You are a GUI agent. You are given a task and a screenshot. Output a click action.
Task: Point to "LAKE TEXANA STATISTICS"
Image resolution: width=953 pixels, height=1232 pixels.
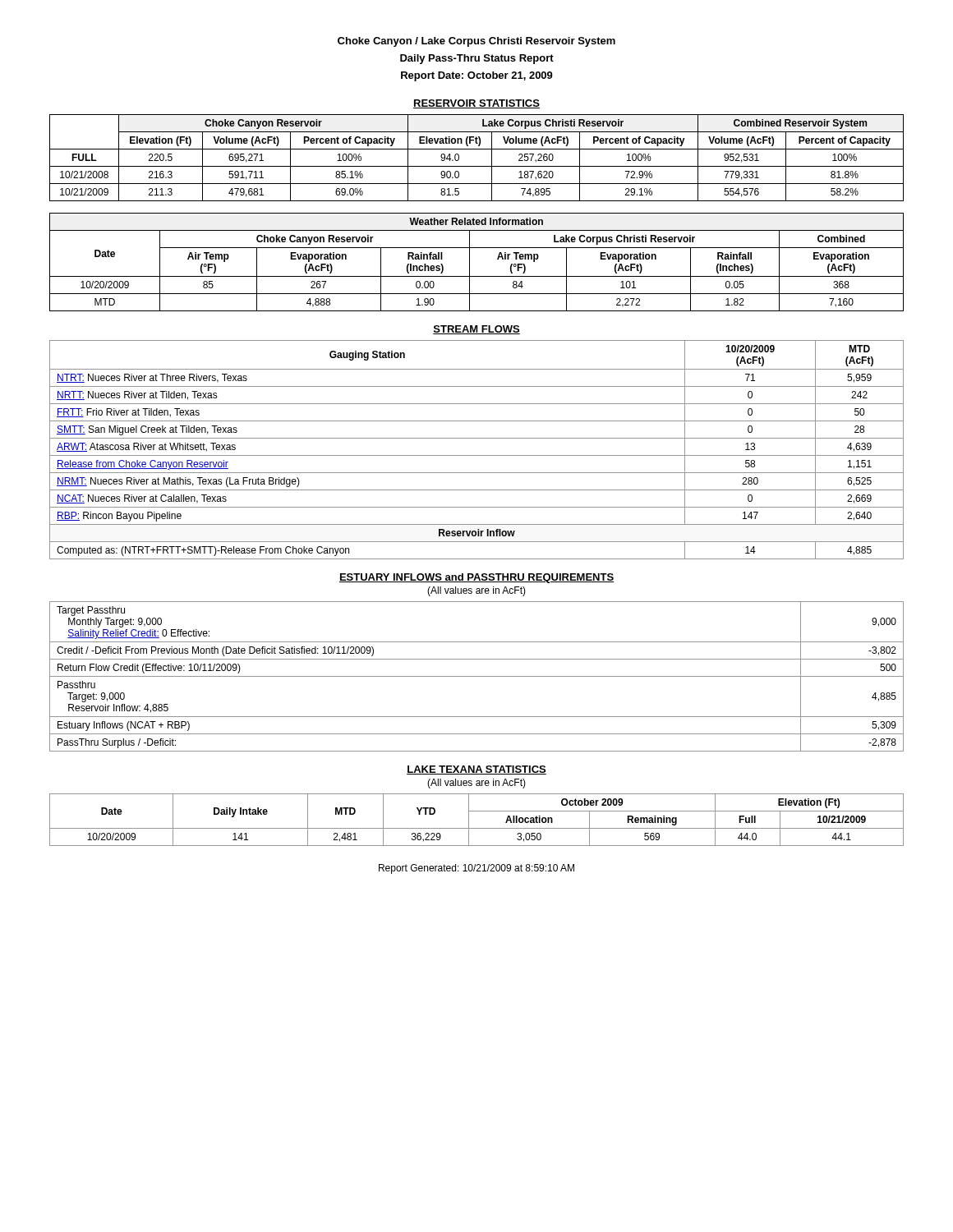[x=476, y=770]
